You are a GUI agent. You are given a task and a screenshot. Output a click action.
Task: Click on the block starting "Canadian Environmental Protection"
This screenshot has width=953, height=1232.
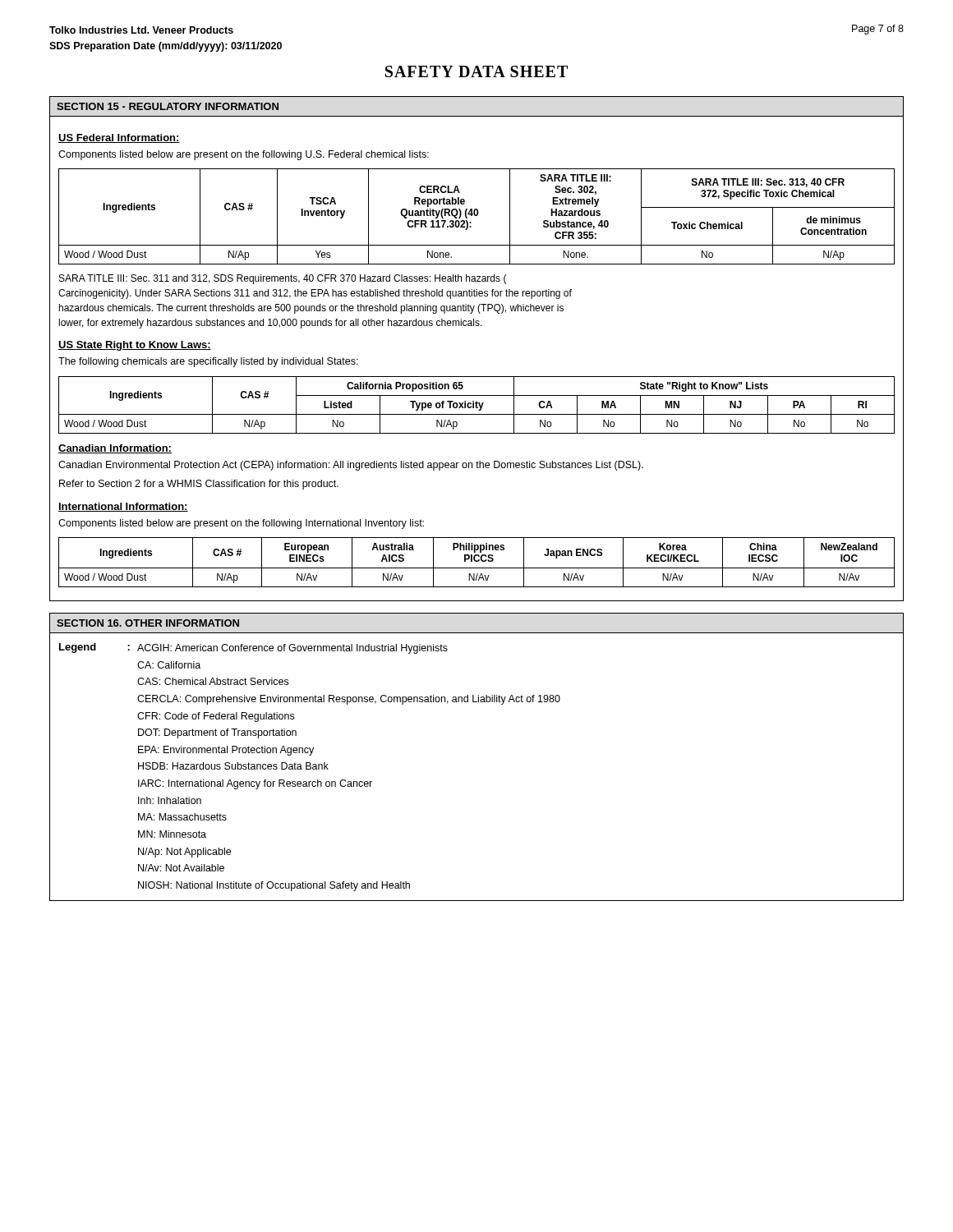(351, 464)
